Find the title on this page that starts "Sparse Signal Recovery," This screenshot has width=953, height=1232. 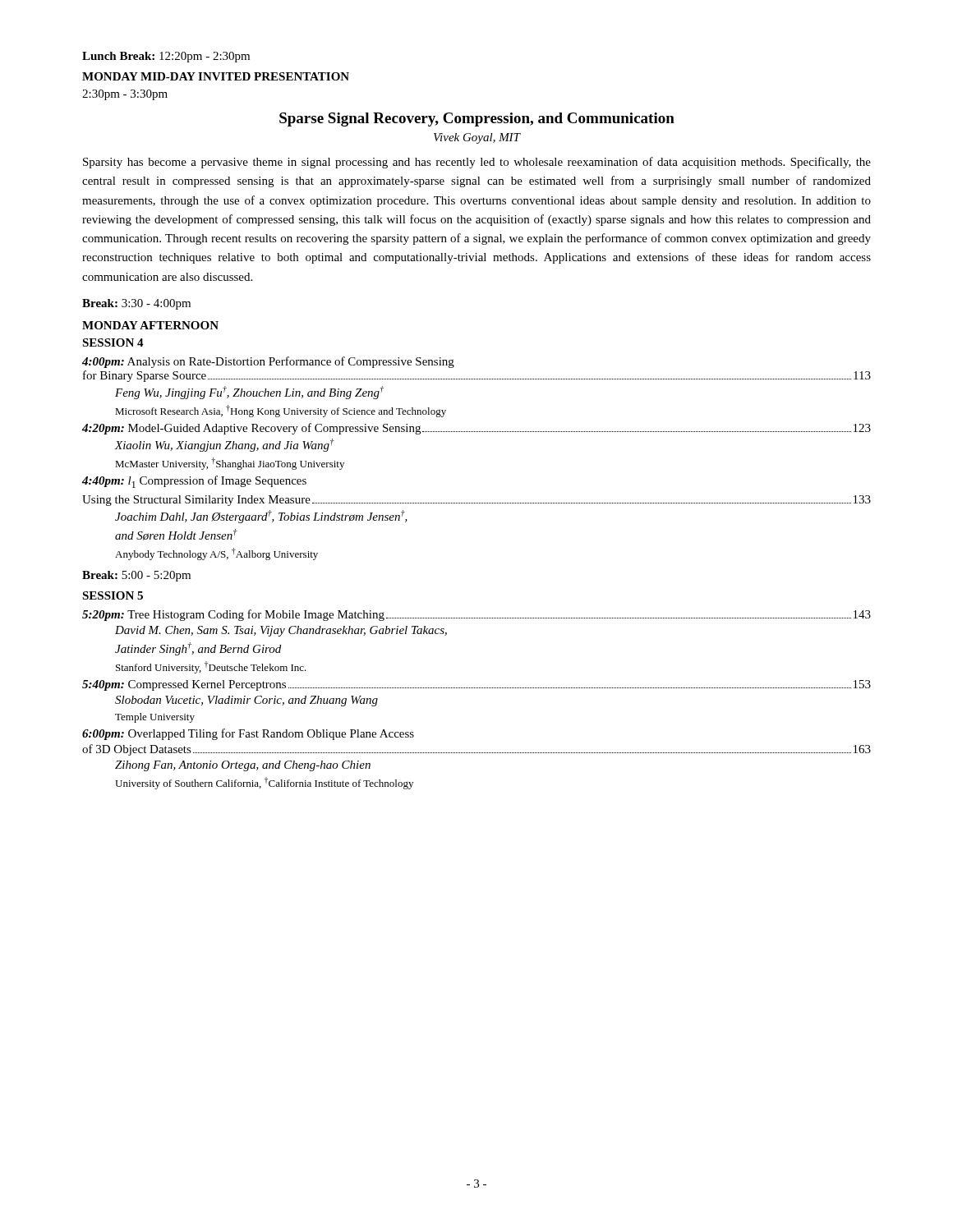pyautogui.click(x=476, y=118)
